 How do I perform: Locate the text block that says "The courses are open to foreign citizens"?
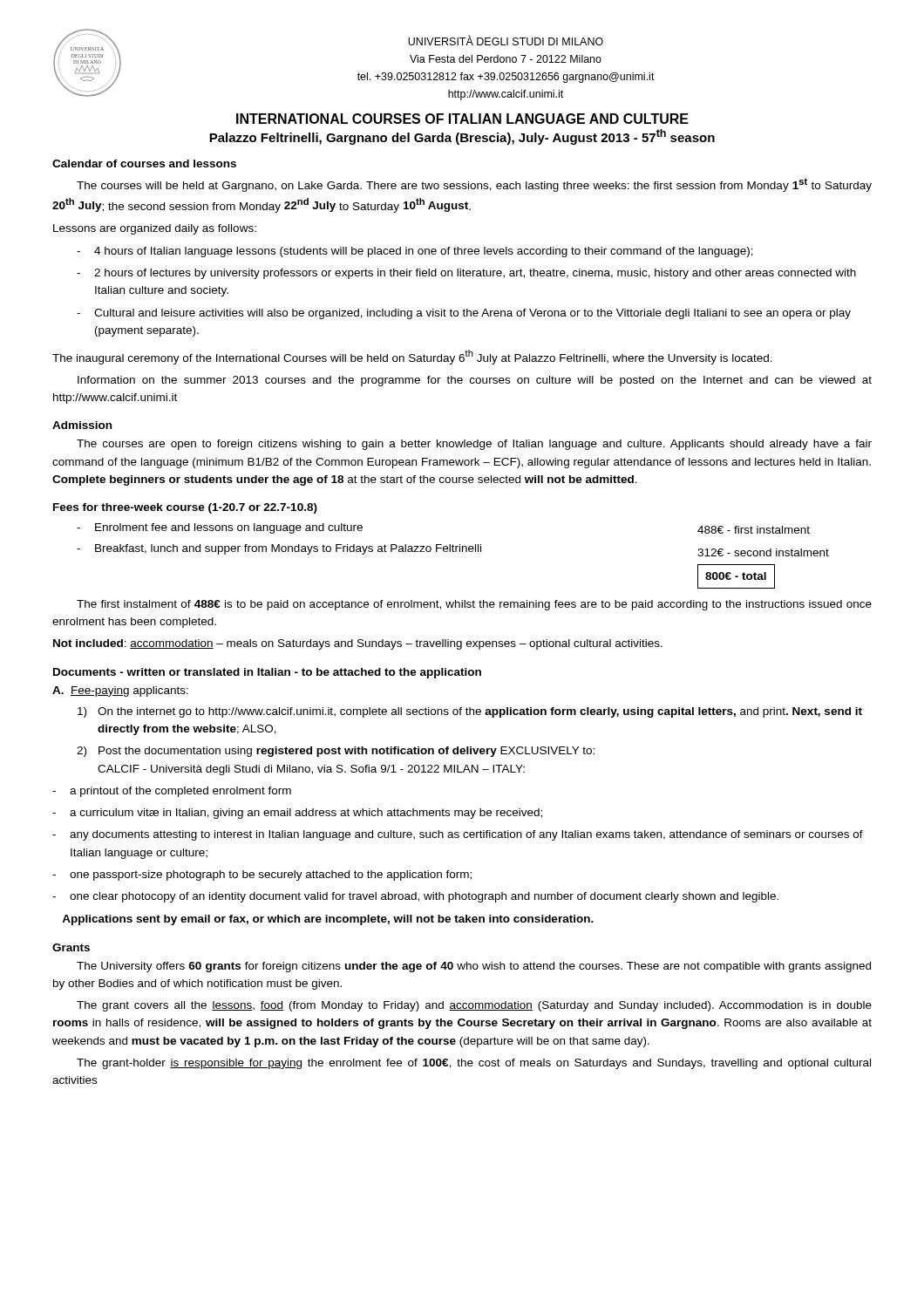coord(462,462)
